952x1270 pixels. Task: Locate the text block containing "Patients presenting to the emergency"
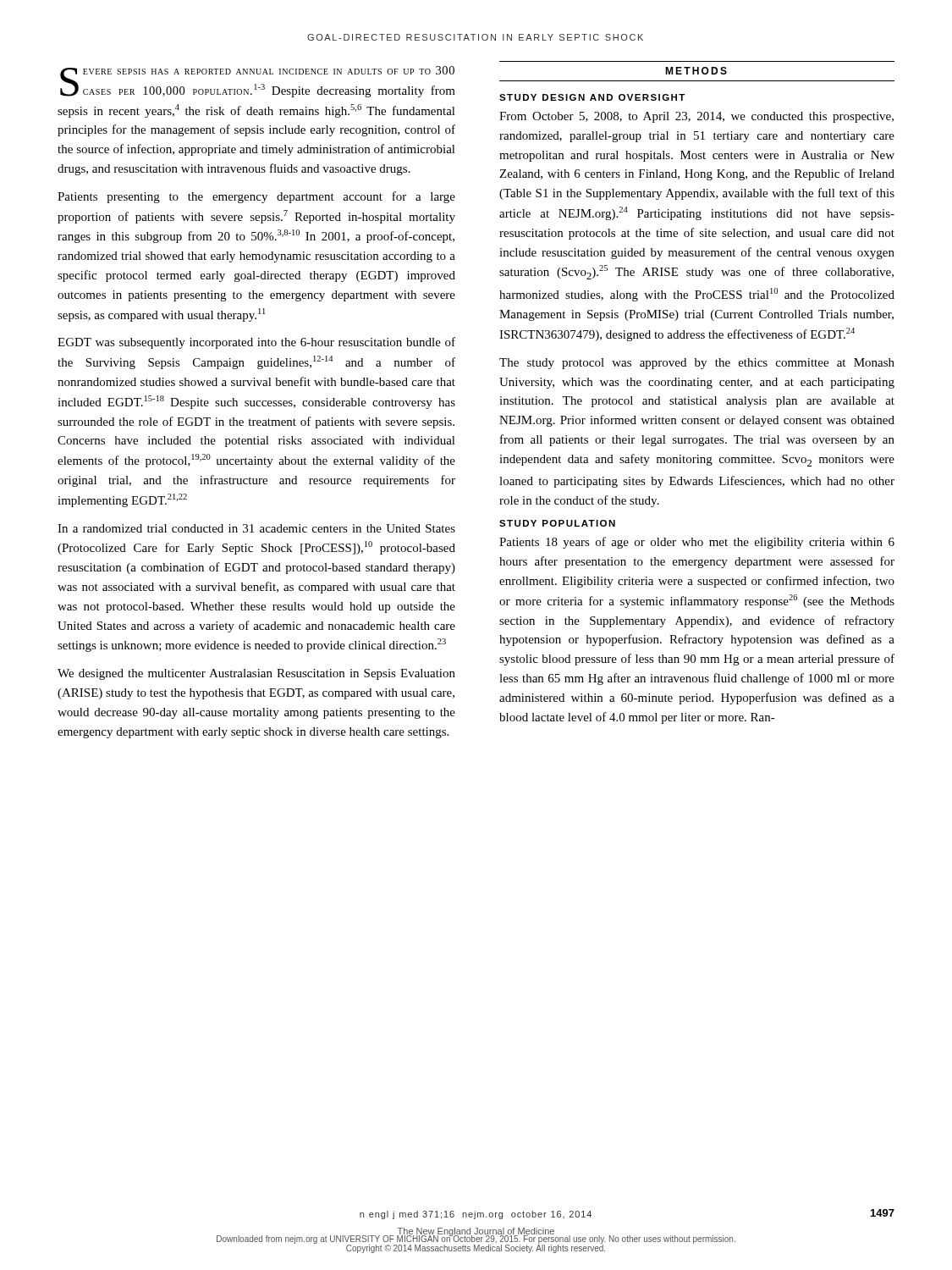[256, 255]
